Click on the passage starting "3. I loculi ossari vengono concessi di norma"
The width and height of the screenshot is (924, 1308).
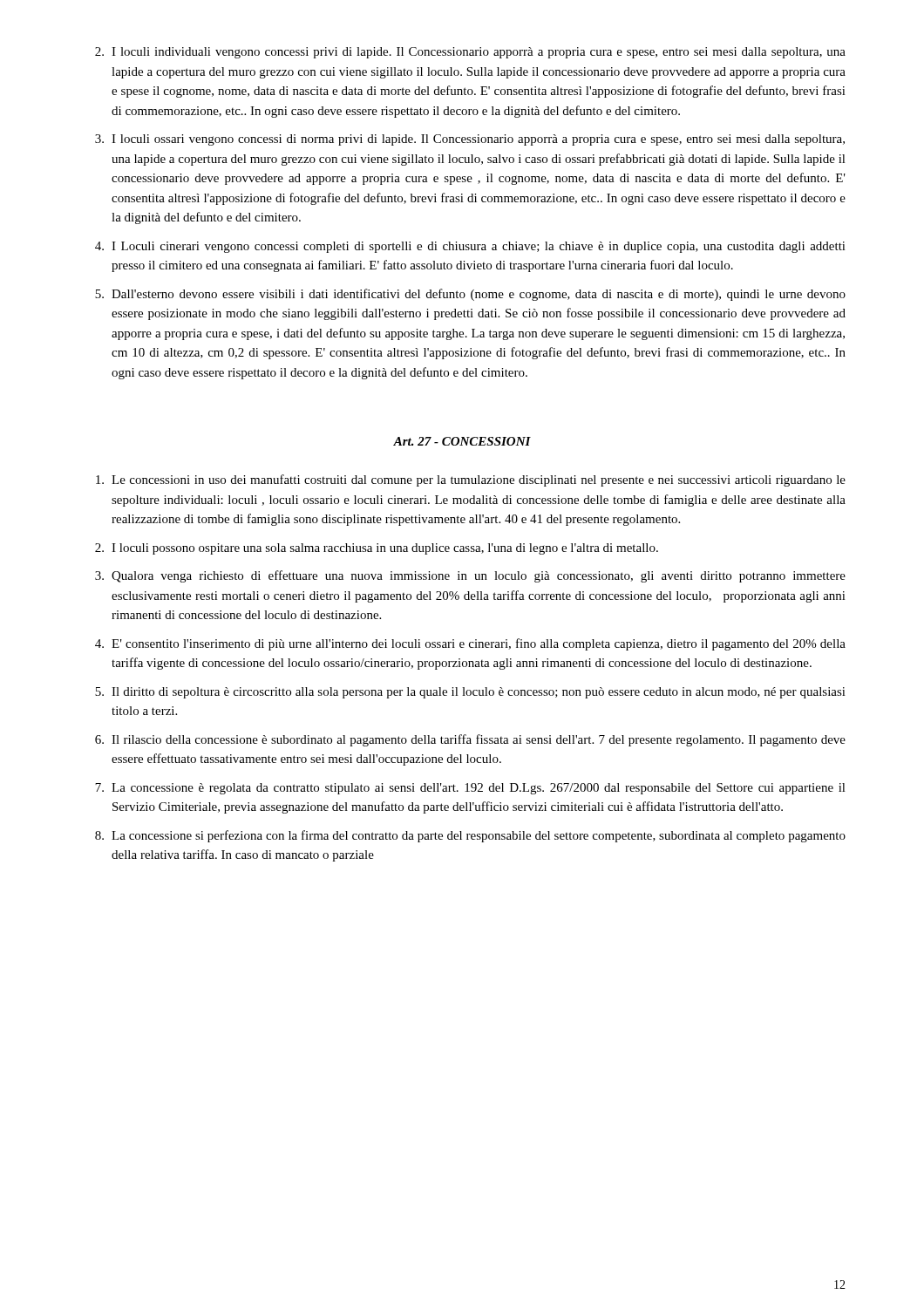click(x=462, y=178)
